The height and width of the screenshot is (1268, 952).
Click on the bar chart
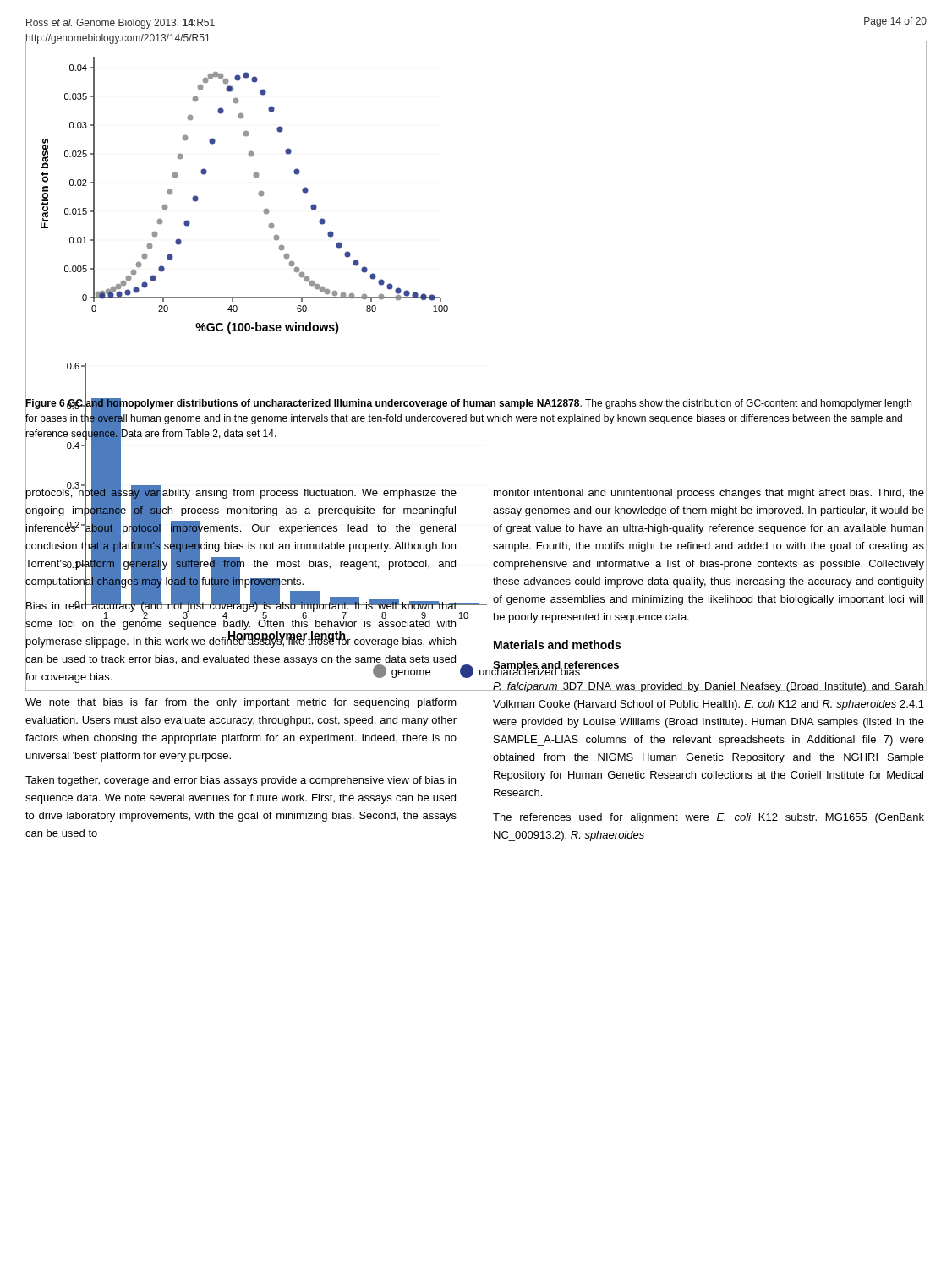pyautogui.click(x=267, y=508)
